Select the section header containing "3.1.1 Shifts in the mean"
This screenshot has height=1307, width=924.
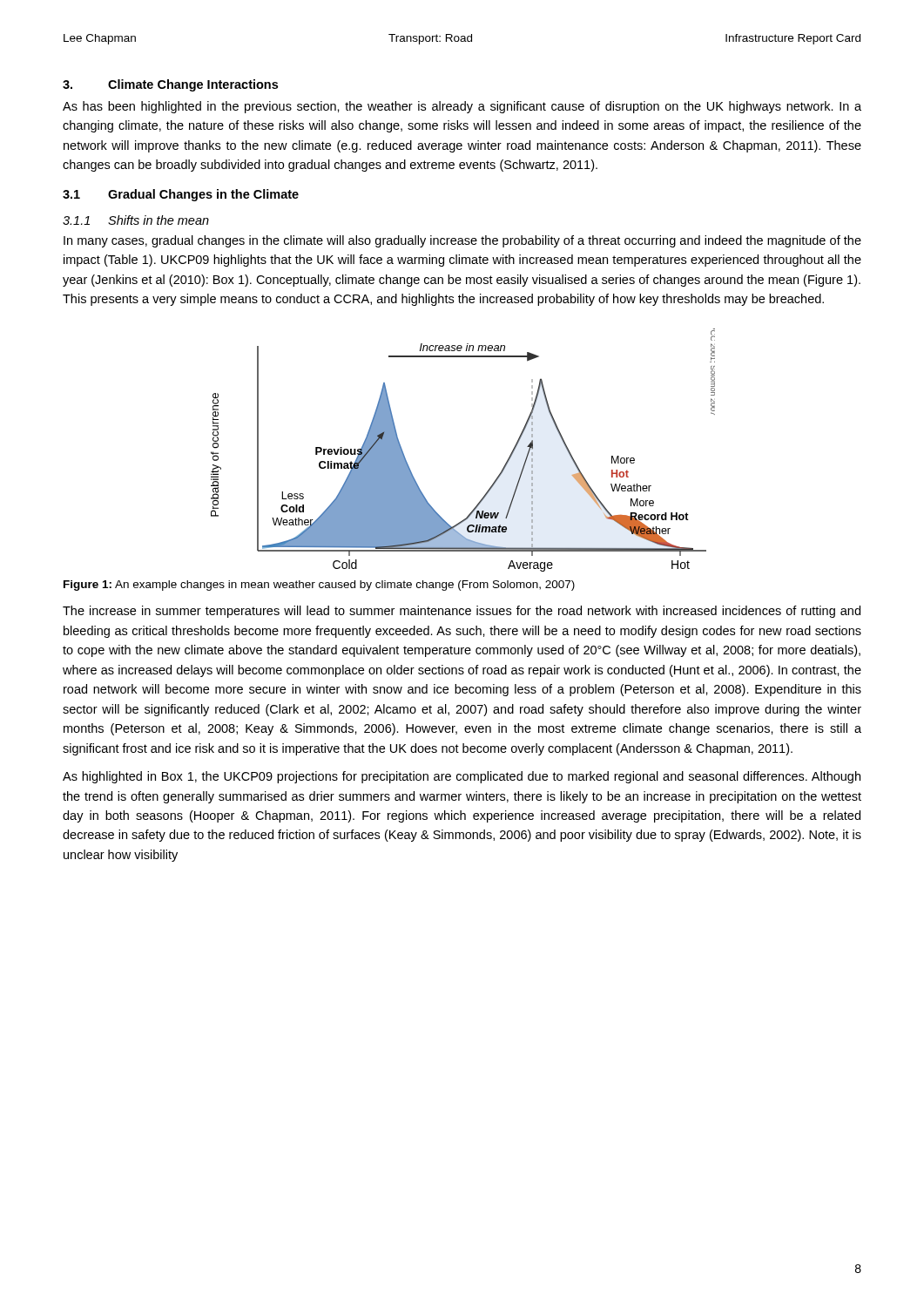[x=136, y=220]
